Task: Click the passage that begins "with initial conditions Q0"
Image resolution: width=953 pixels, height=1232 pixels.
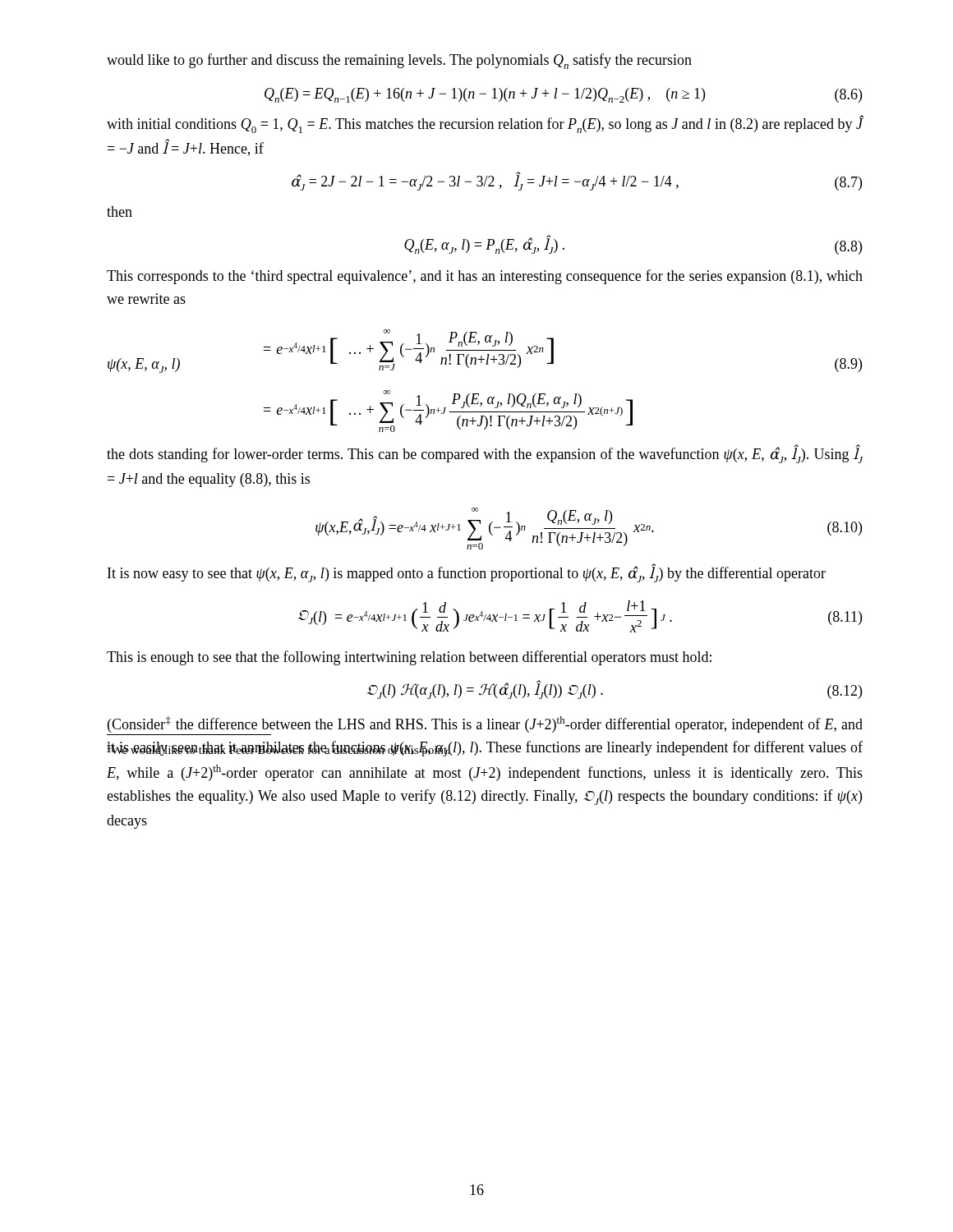Action: 485,137
